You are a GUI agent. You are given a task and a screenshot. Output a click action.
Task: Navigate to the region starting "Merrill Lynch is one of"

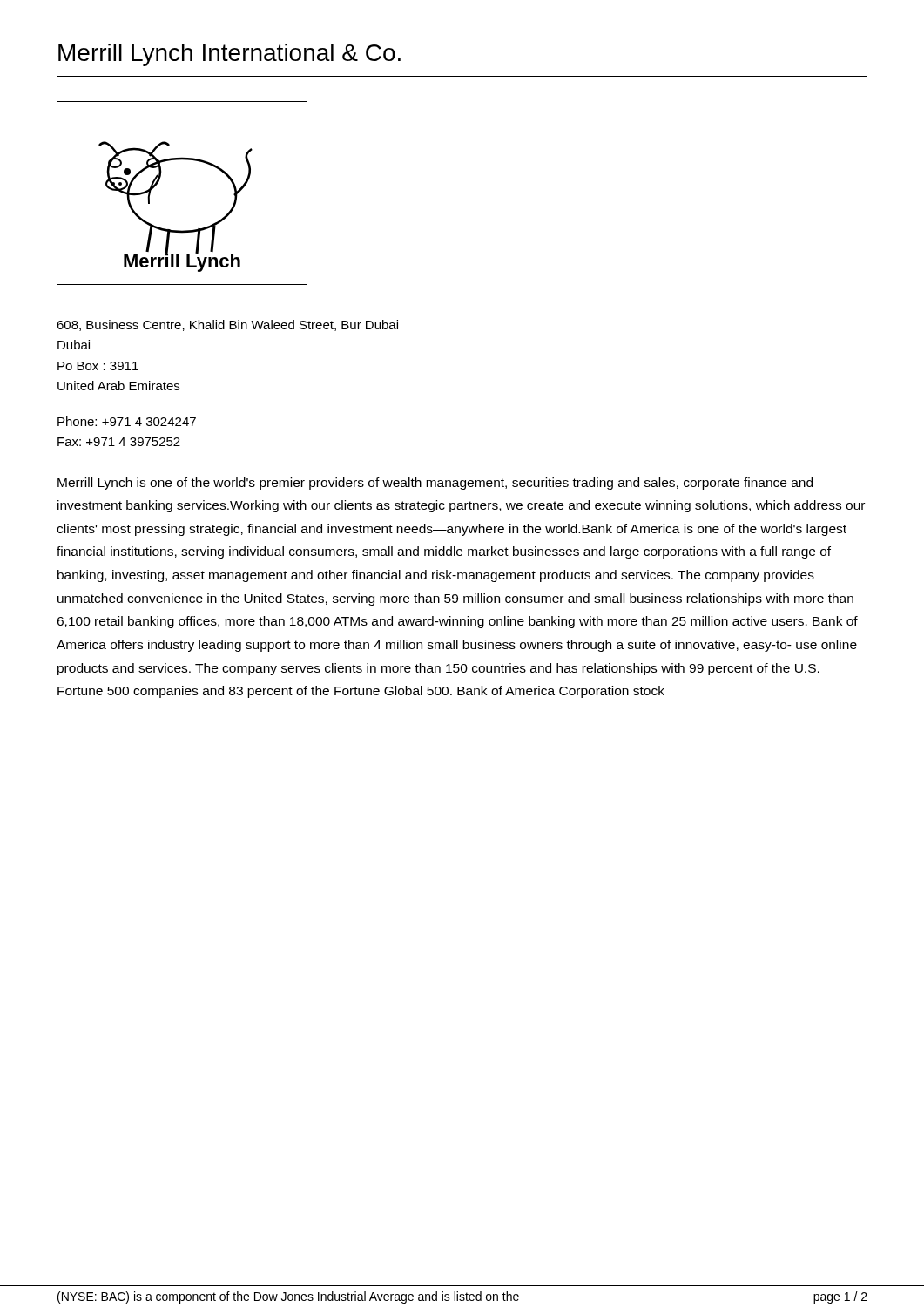pos(461,586)
